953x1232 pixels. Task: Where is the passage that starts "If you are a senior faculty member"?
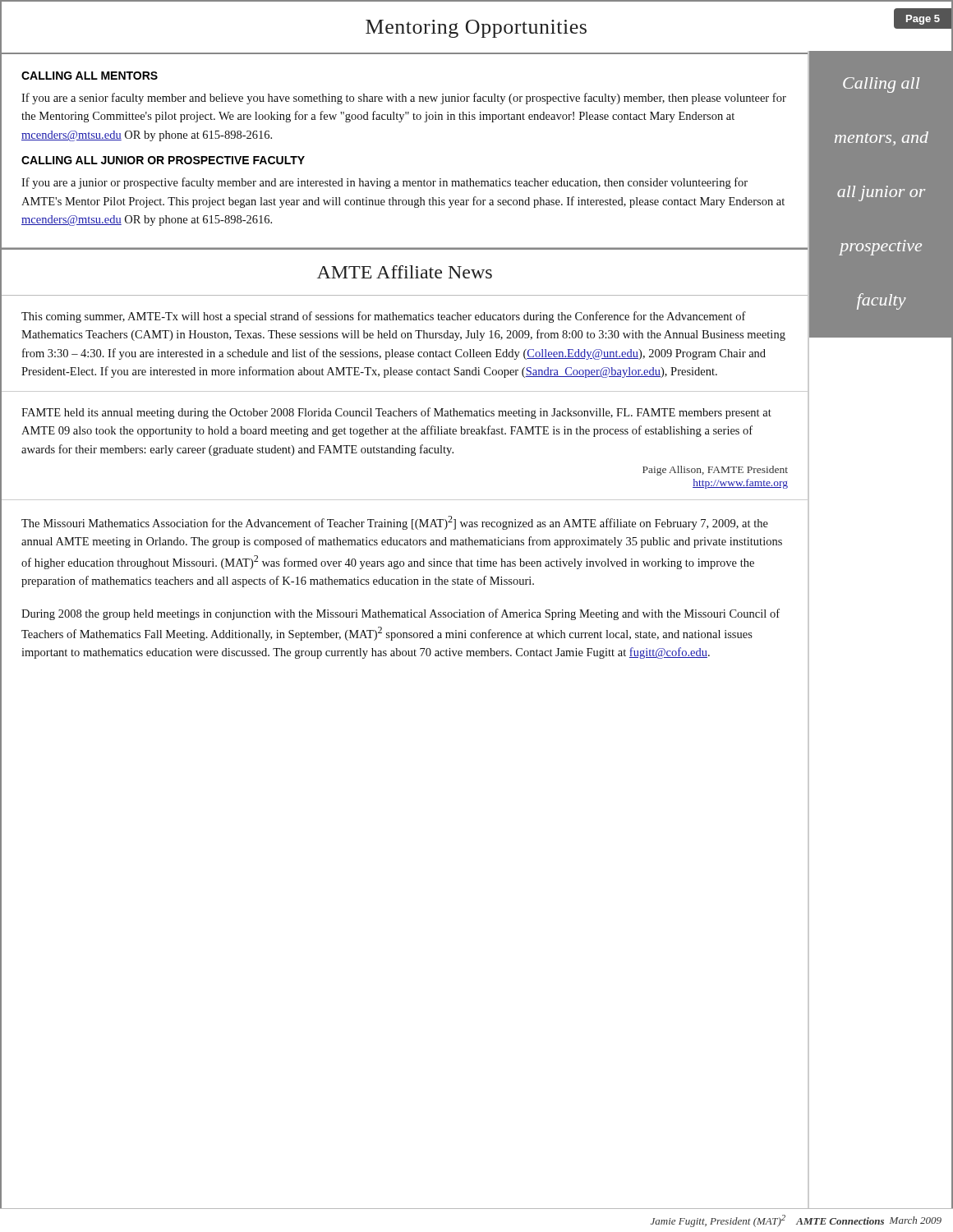[404, 116]
